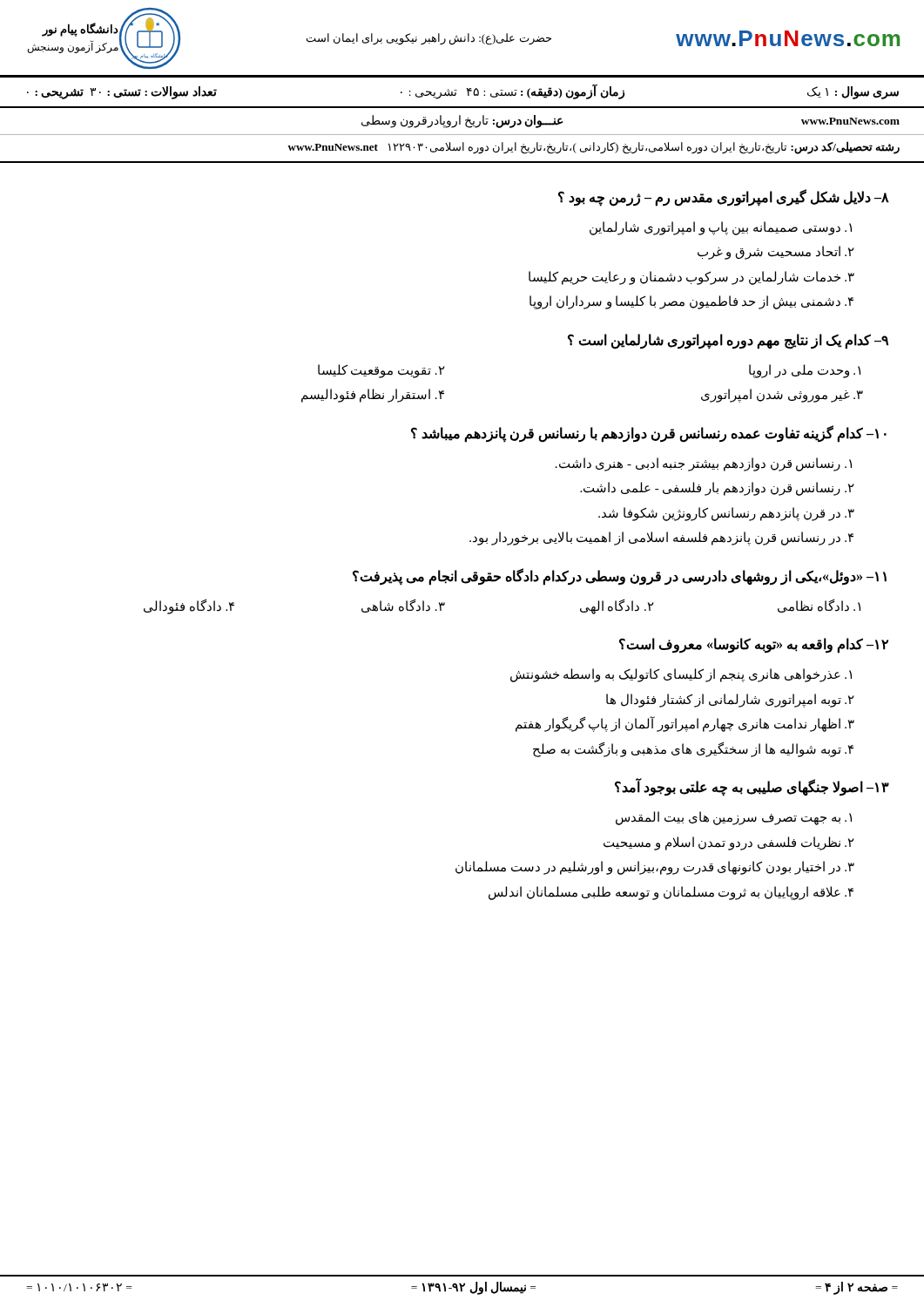
Task: Click on the text starting "۲. نظریات فلسفی دردو تمدن"
Action: click(x=728, y=843)
